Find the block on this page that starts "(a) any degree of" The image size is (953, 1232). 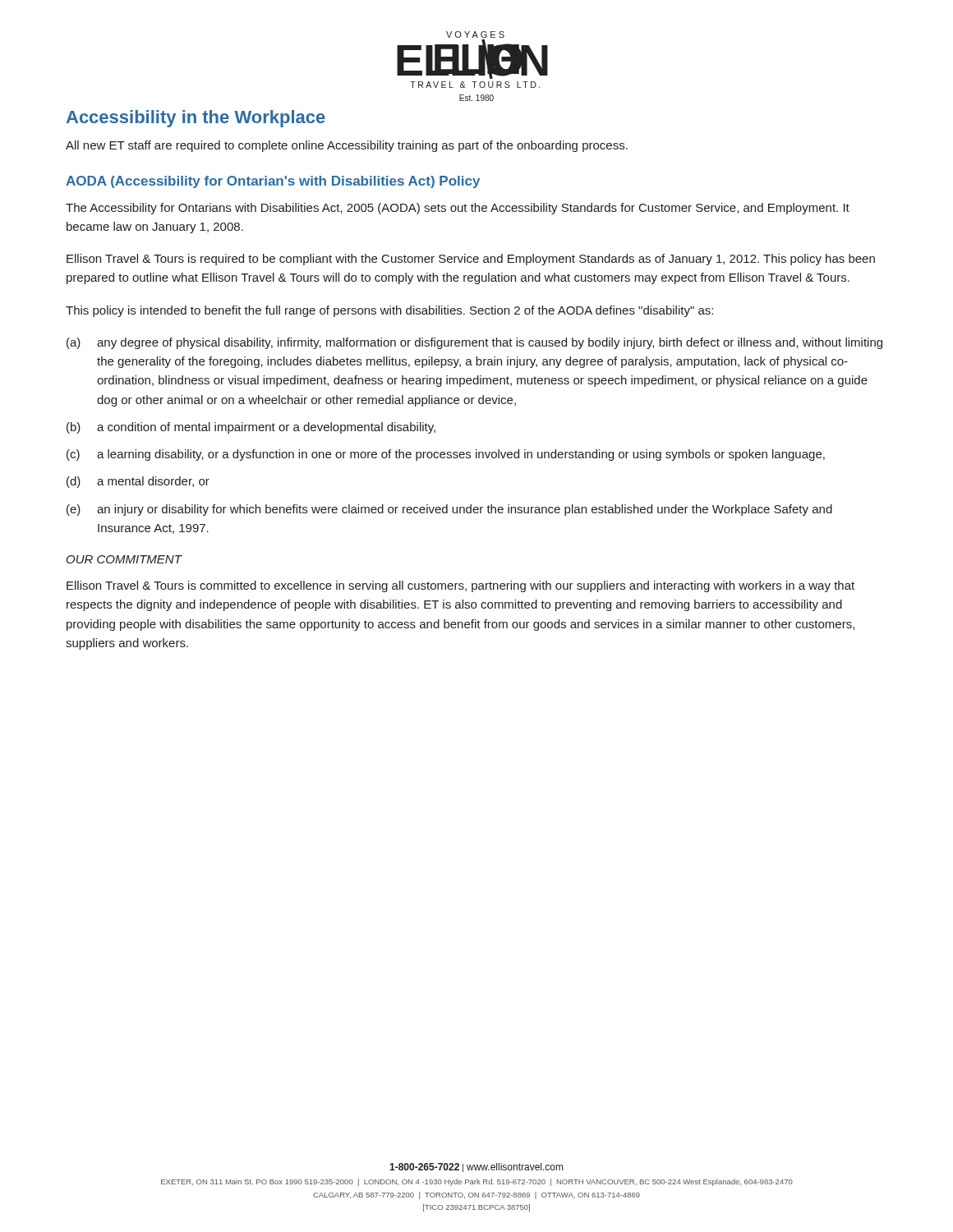[x=476, y=371]
